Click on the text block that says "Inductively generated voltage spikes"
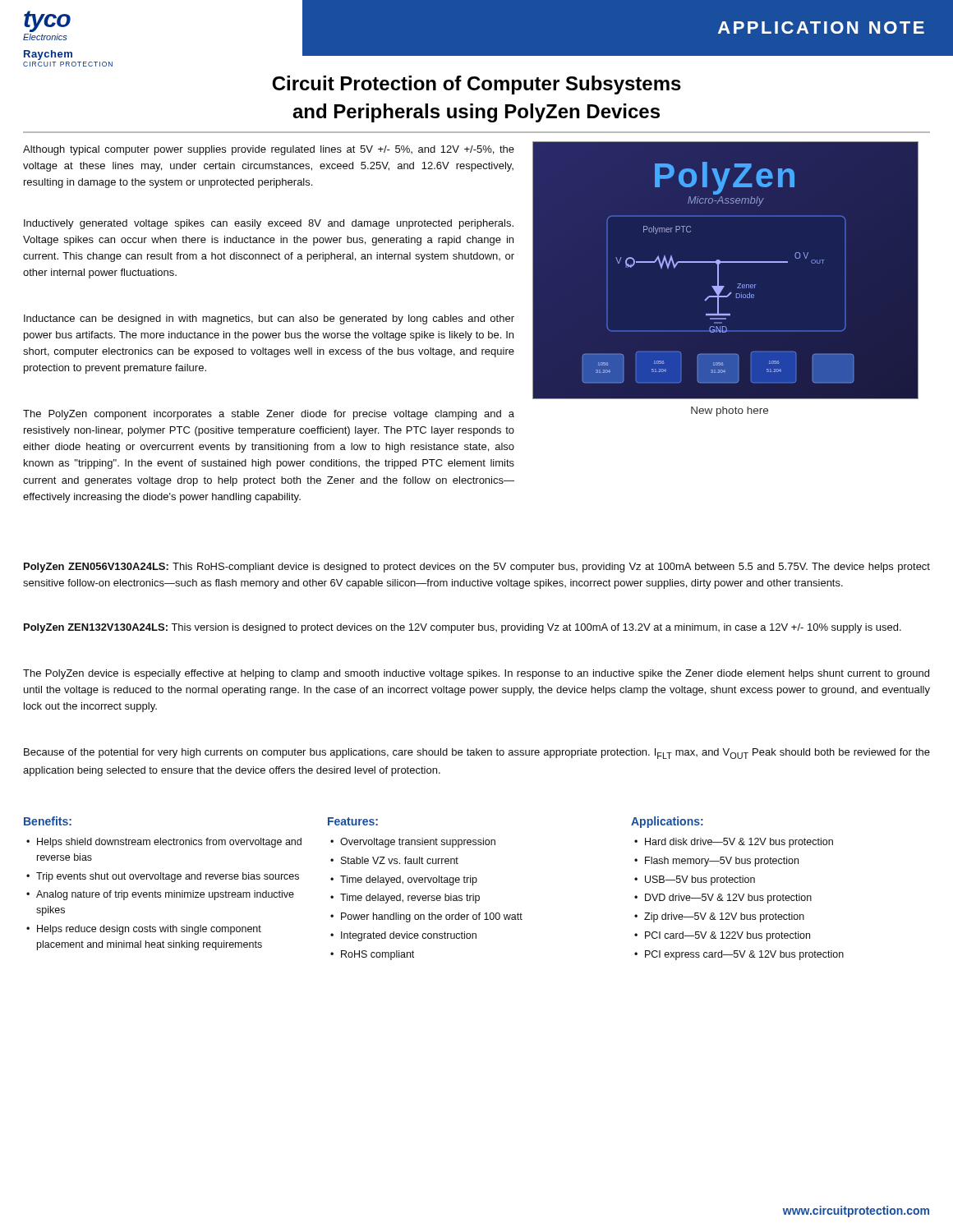 269,248
